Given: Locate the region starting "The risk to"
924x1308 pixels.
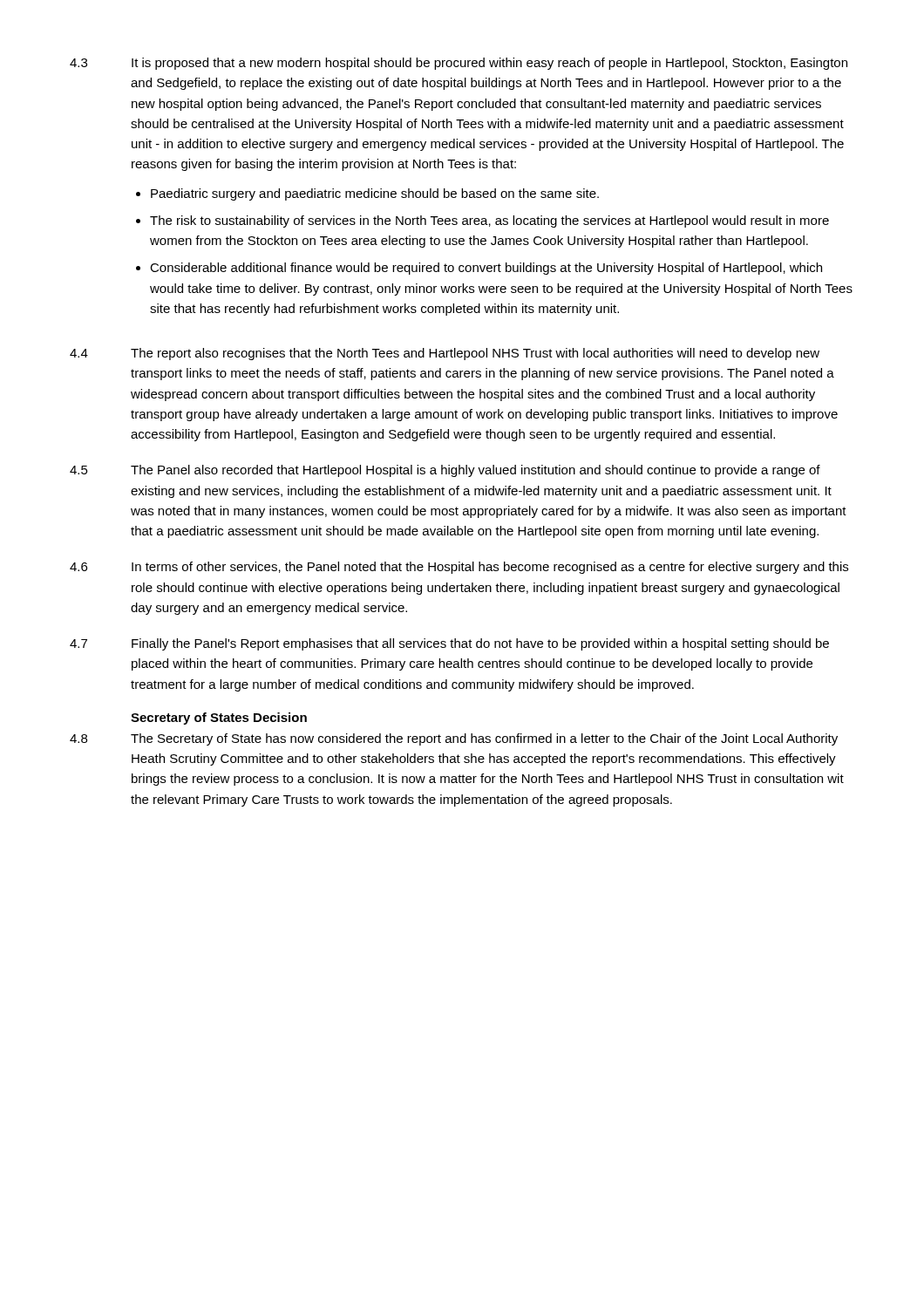Looking at the screenshot, I should [x=490, y=230].
